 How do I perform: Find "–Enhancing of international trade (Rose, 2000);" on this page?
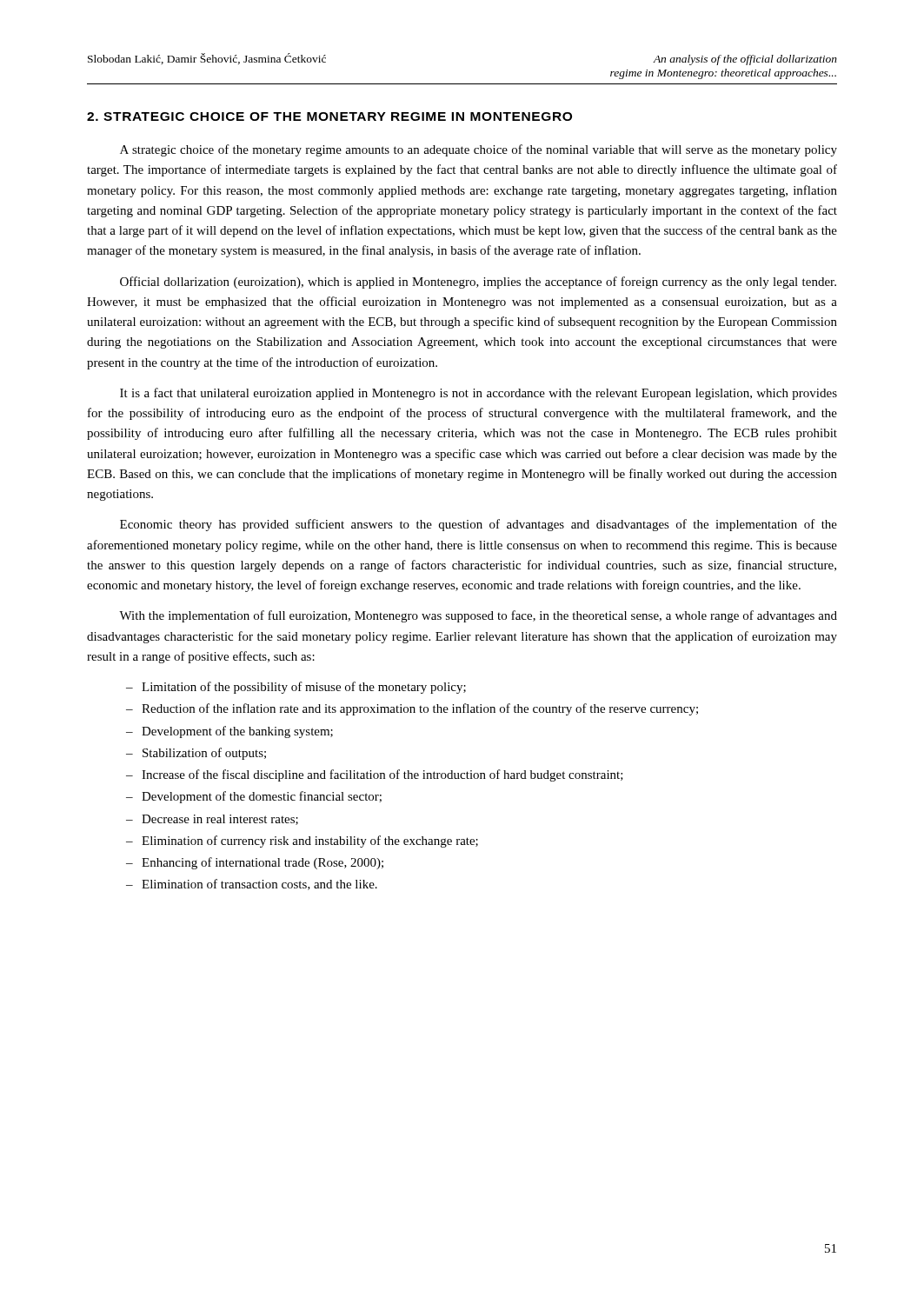pyautogui.click(x=255, y=863)
